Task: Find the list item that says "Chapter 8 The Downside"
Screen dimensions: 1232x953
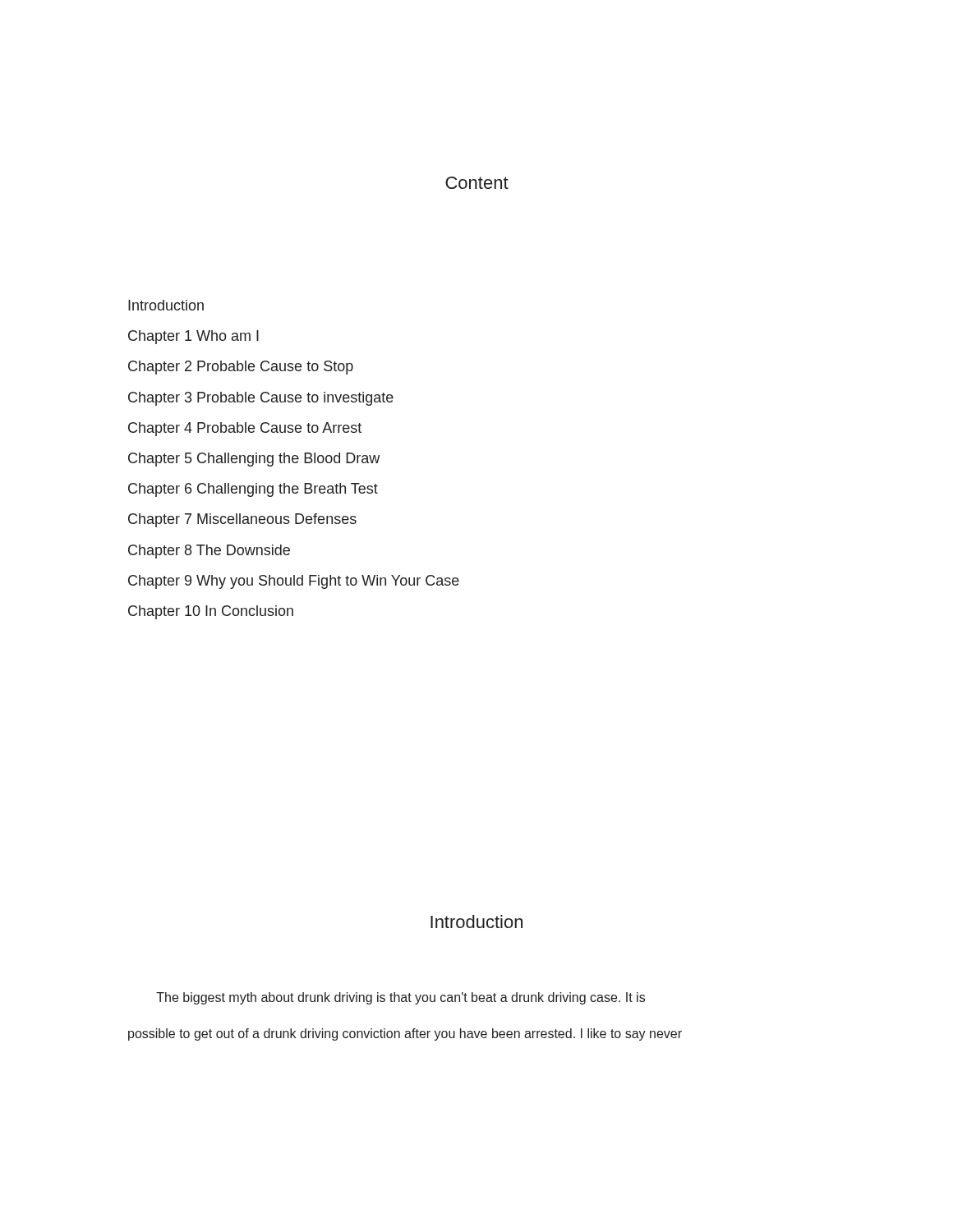Action: pos(209,550)
